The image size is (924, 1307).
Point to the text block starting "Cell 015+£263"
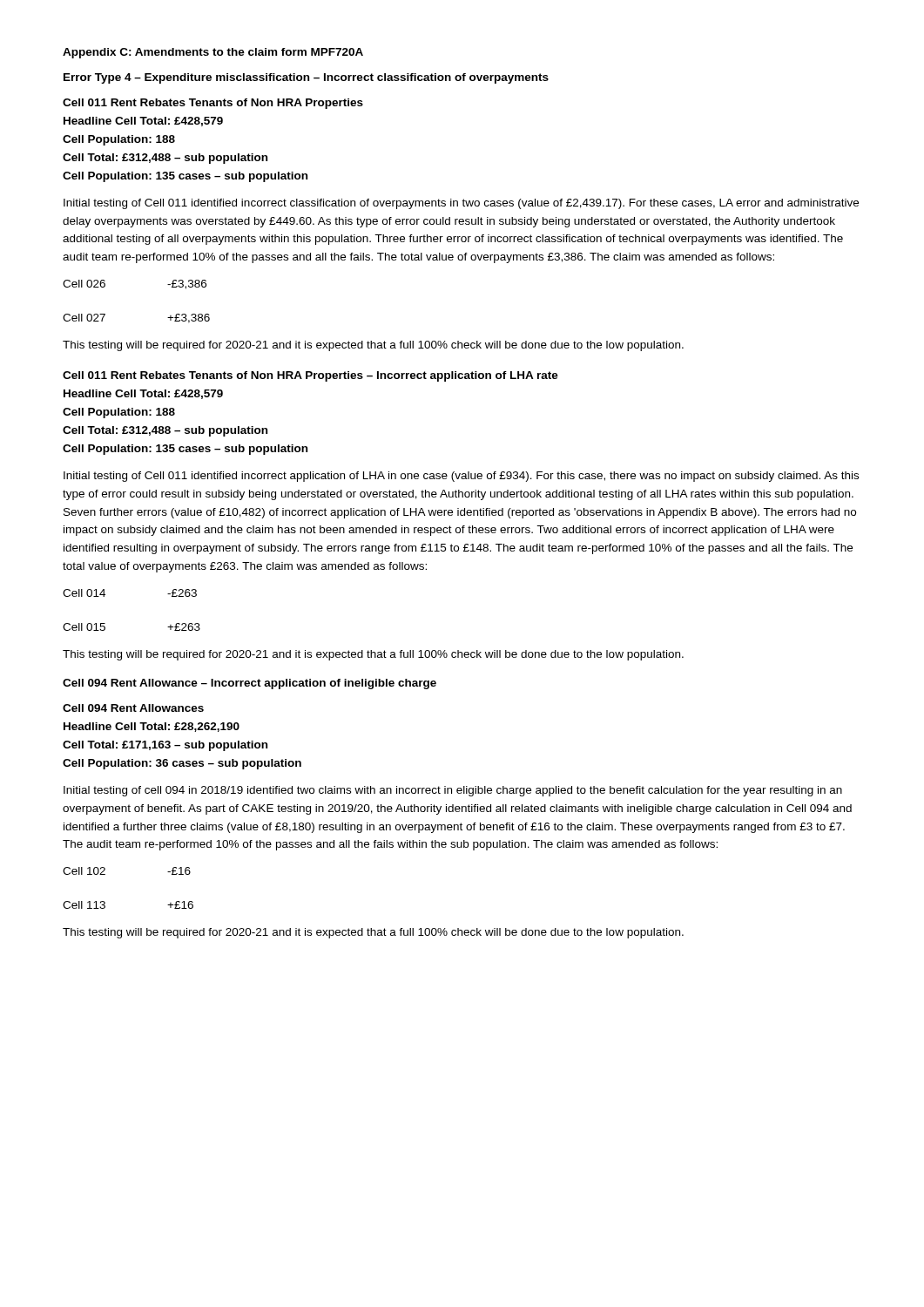click(81, 627)
